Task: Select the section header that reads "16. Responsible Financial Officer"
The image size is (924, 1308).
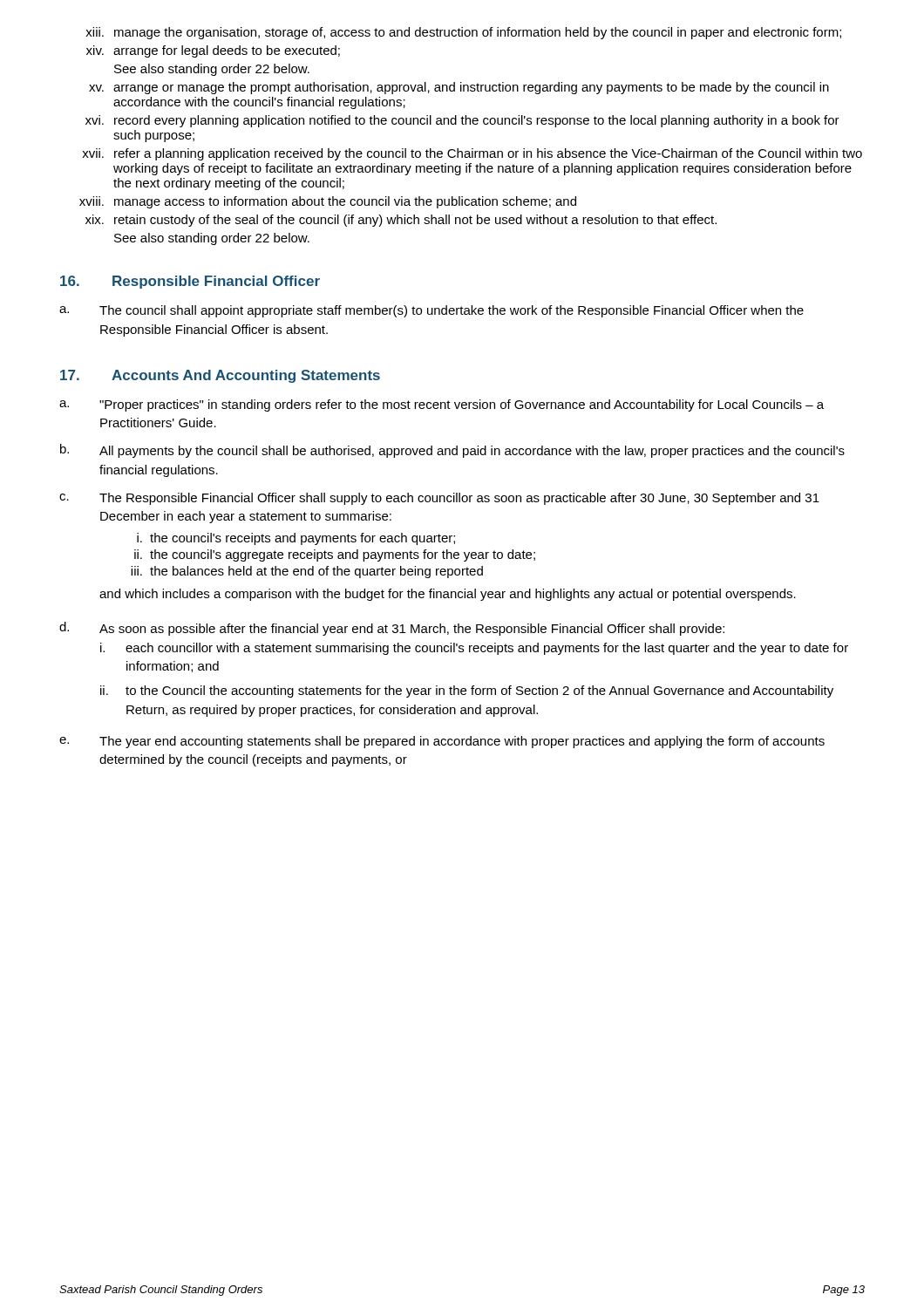Action: coord(190,282)
